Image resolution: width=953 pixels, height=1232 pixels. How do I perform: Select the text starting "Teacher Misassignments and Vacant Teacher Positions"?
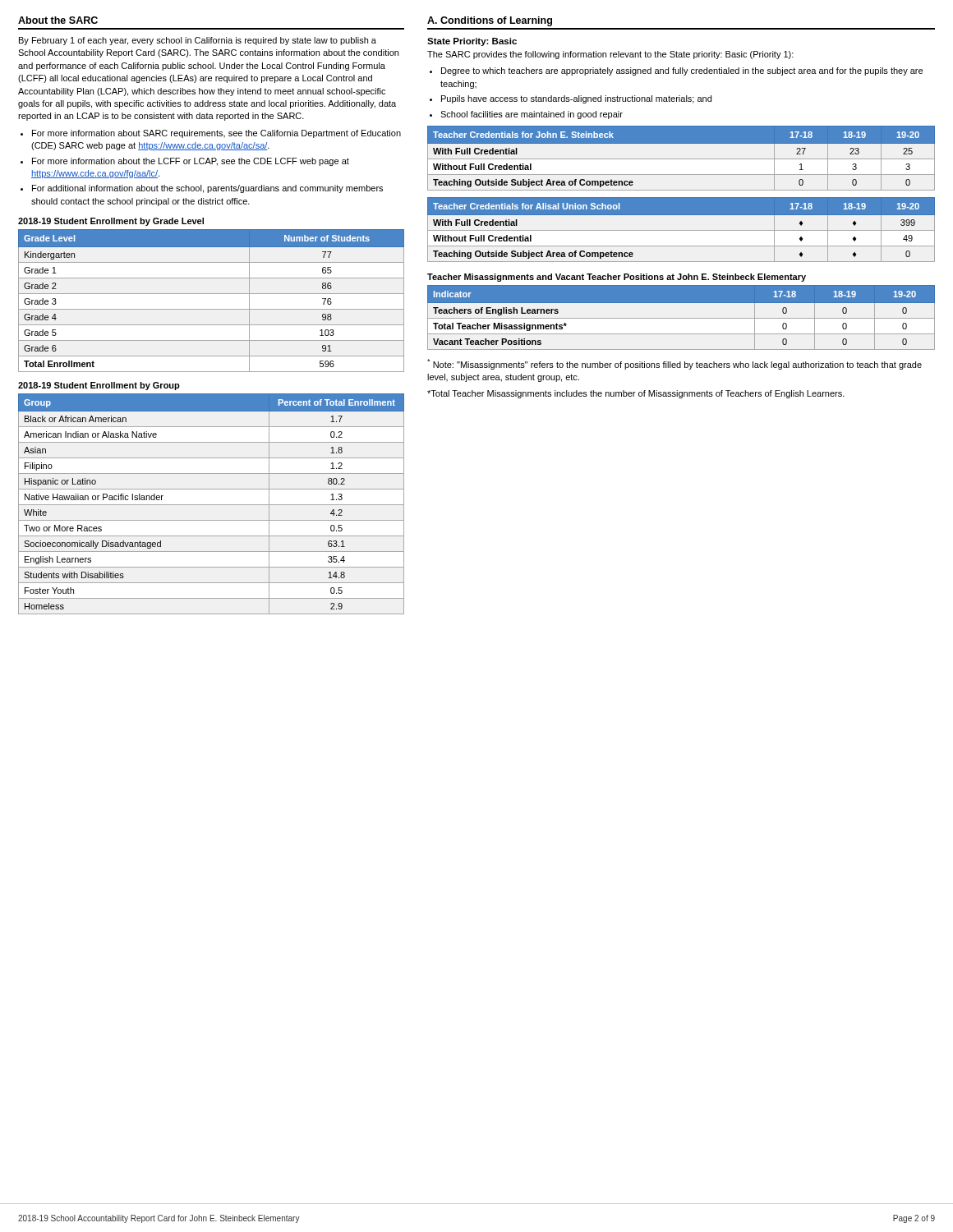click(x=617, y=277)
